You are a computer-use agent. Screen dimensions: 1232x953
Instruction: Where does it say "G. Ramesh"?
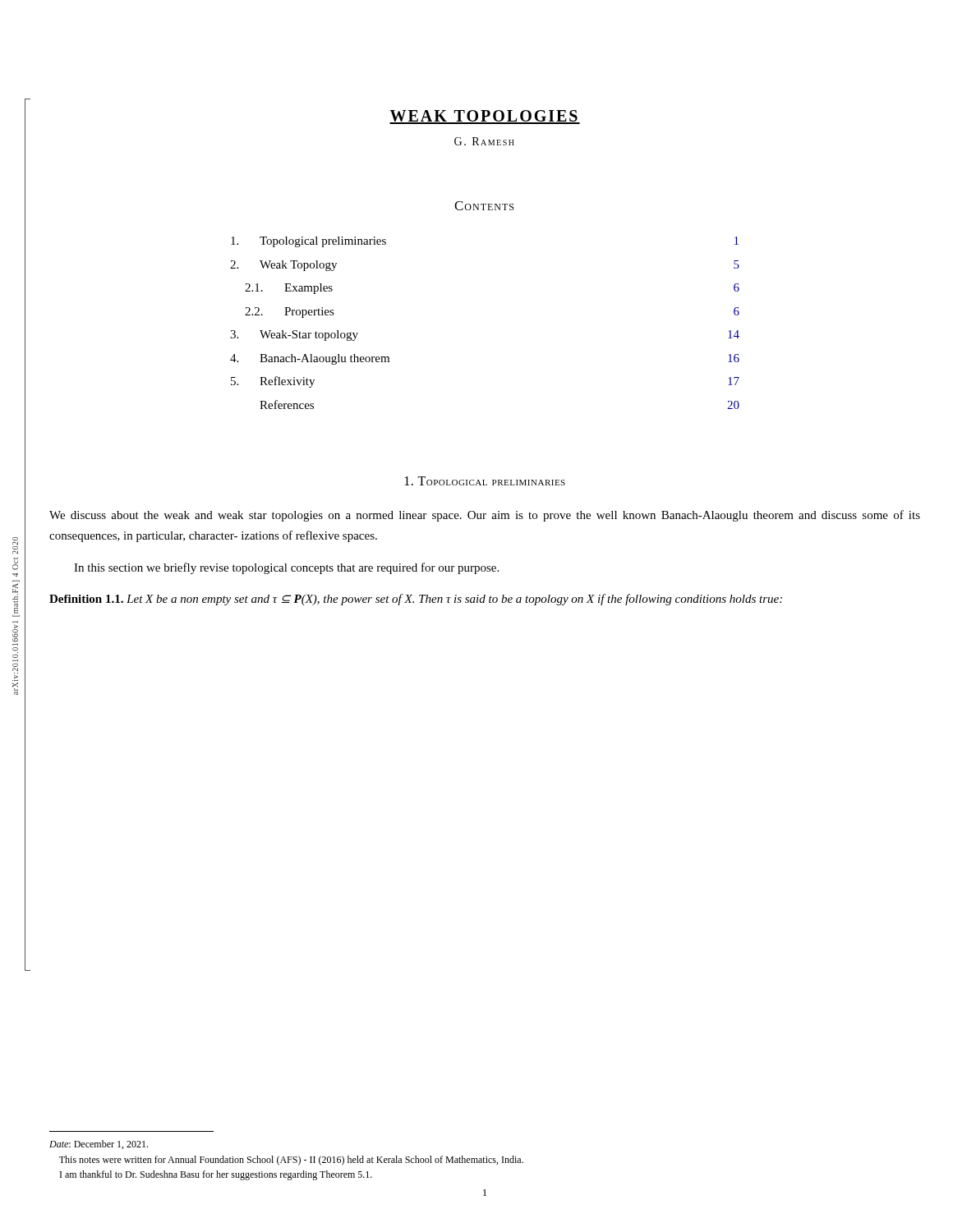click(x=485, y=142)
